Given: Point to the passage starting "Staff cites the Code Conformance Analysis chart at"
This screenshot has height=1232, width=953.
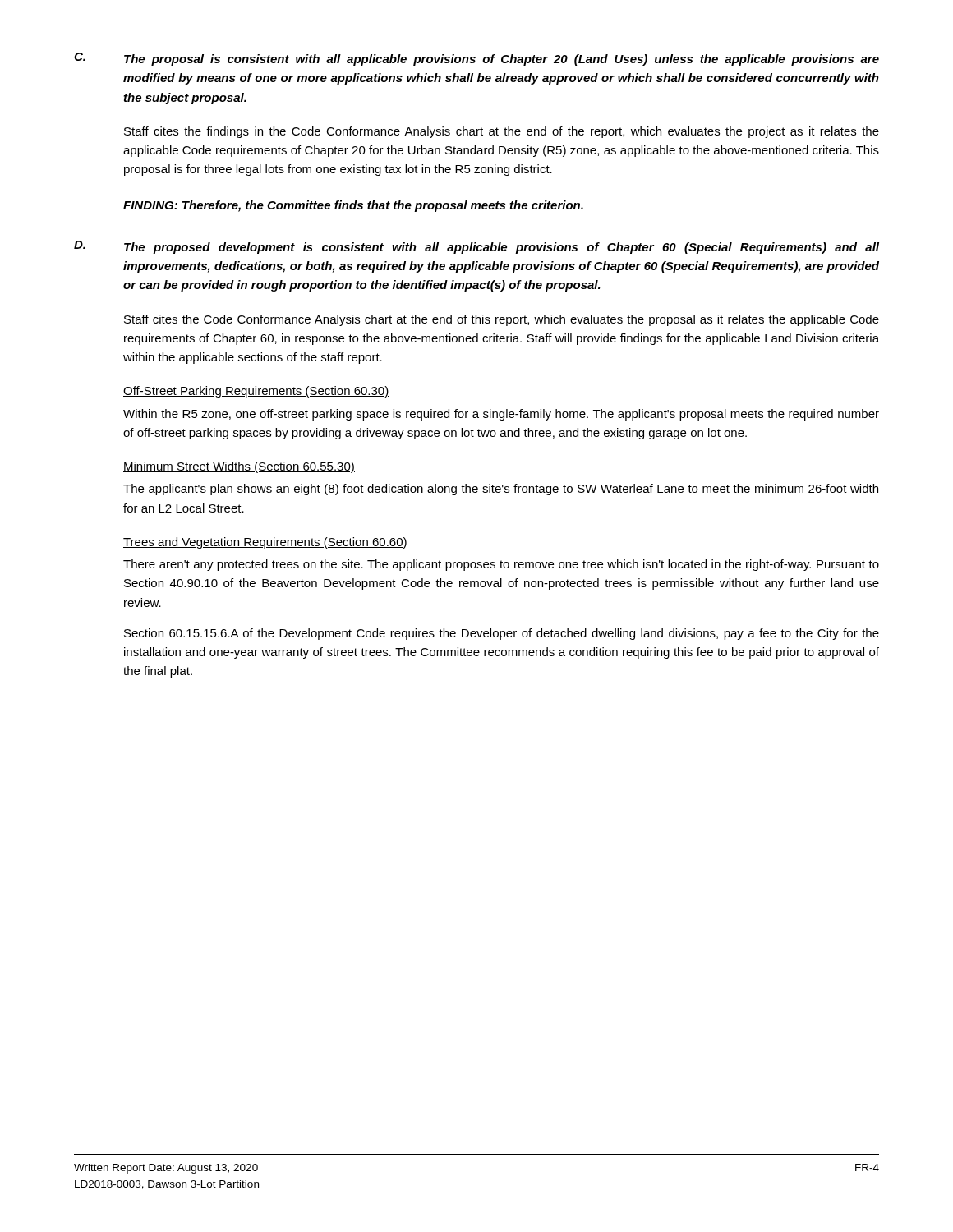Looking at the screenshot, I should (501, 338).
